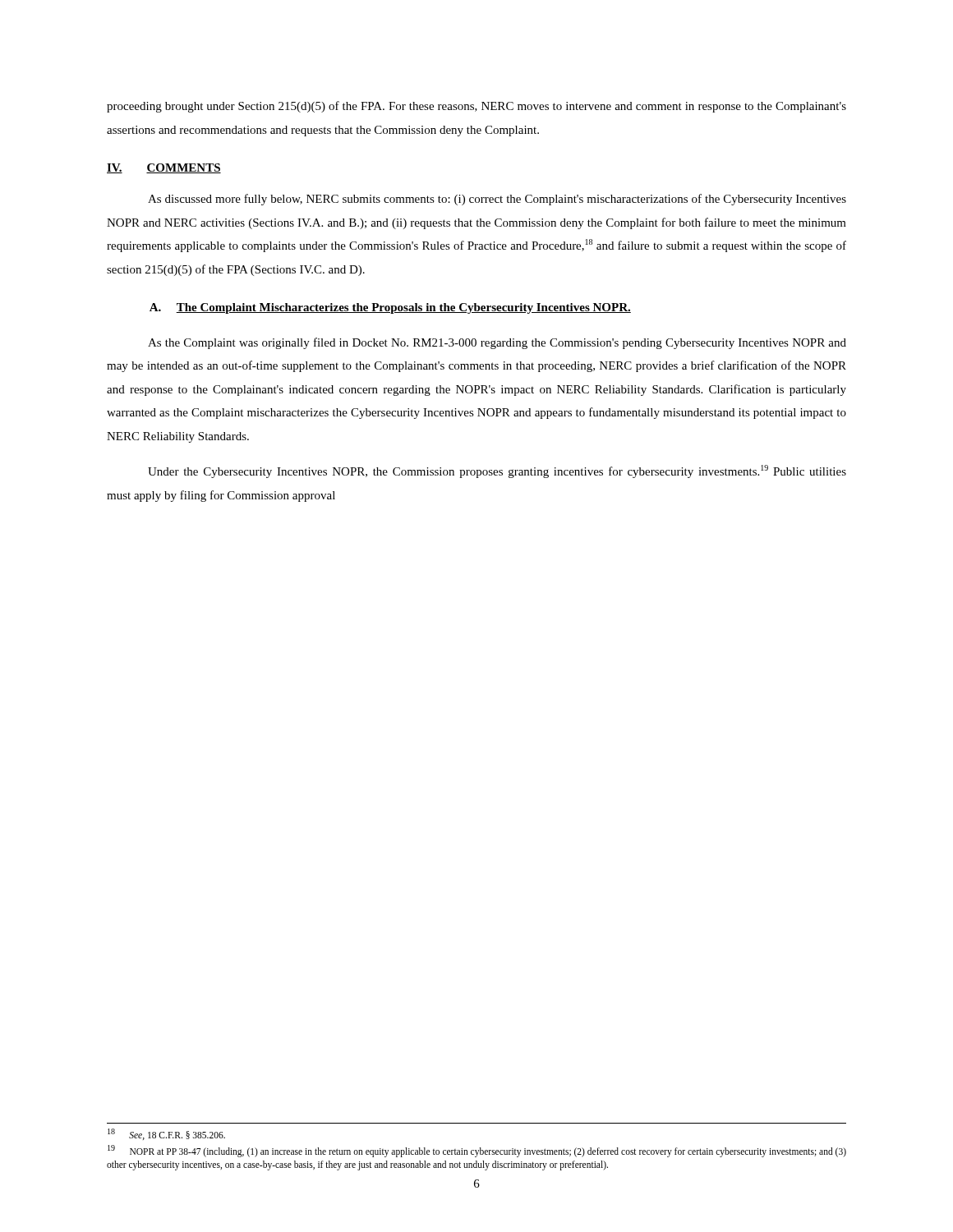Locate the text block that says "As discussed more"

coord(476,234)
